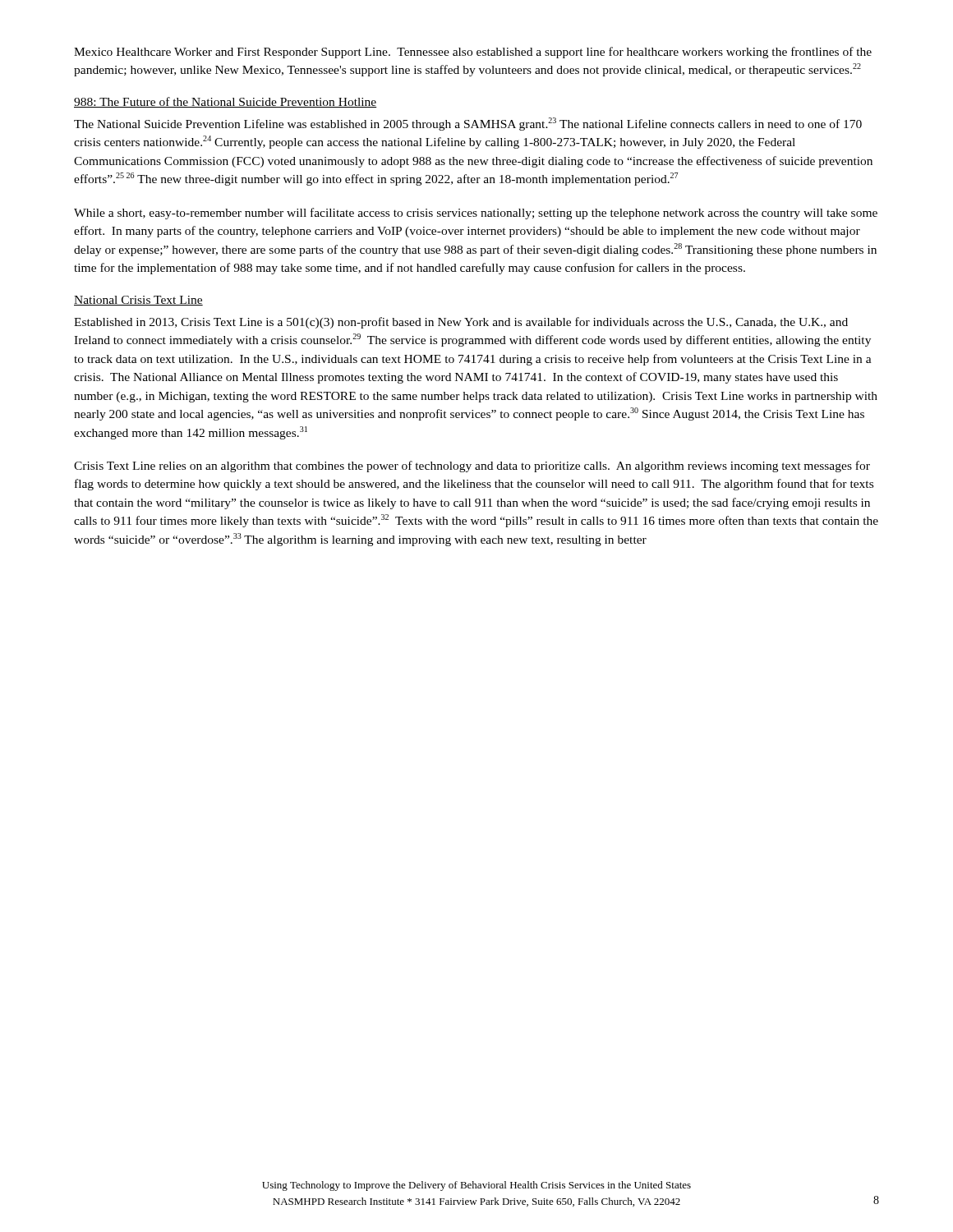Click on the text block that says "While a short, easy-to-remember number will"

476,240
